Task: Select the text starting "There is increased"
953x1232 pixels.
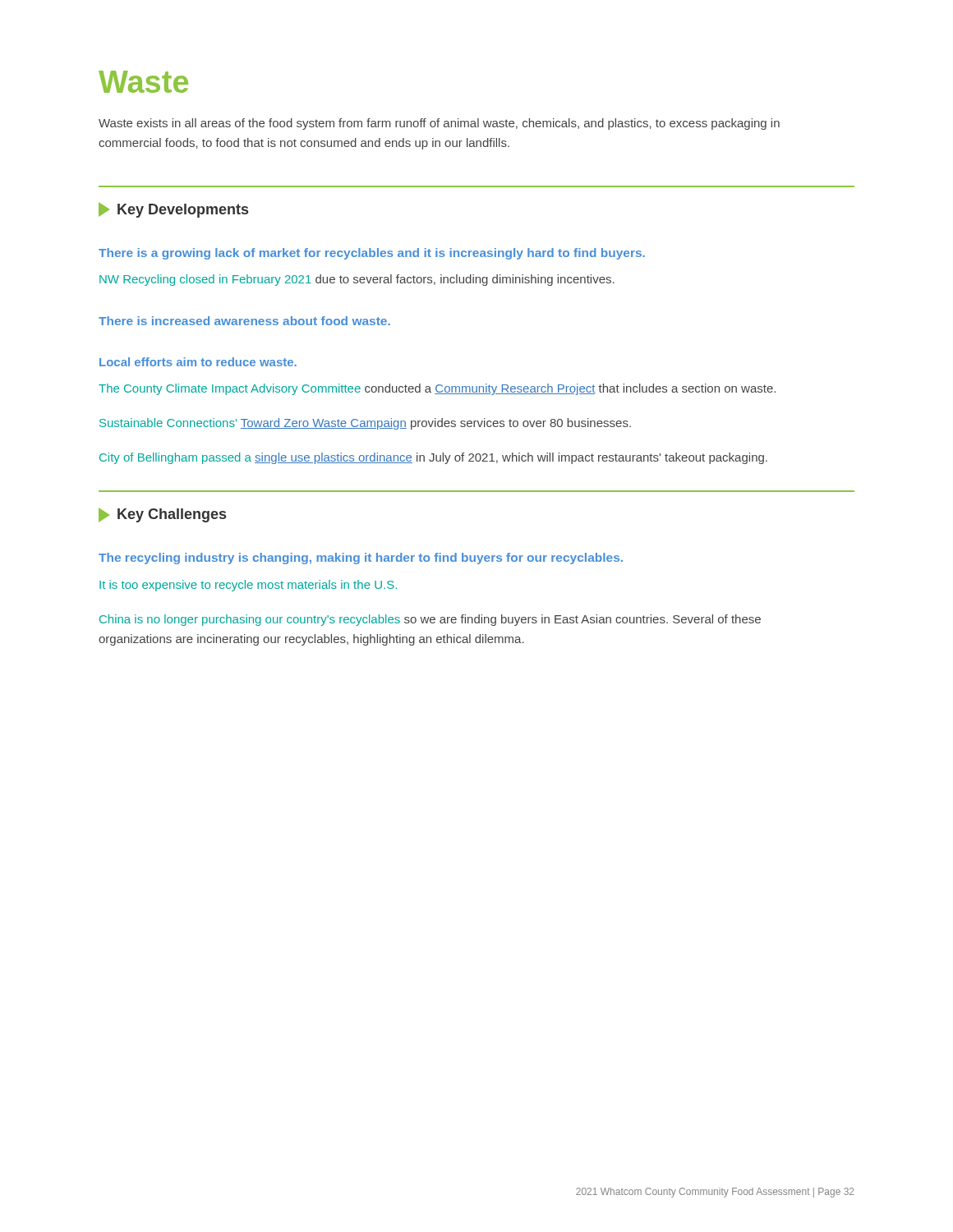Action: (244, 321)
